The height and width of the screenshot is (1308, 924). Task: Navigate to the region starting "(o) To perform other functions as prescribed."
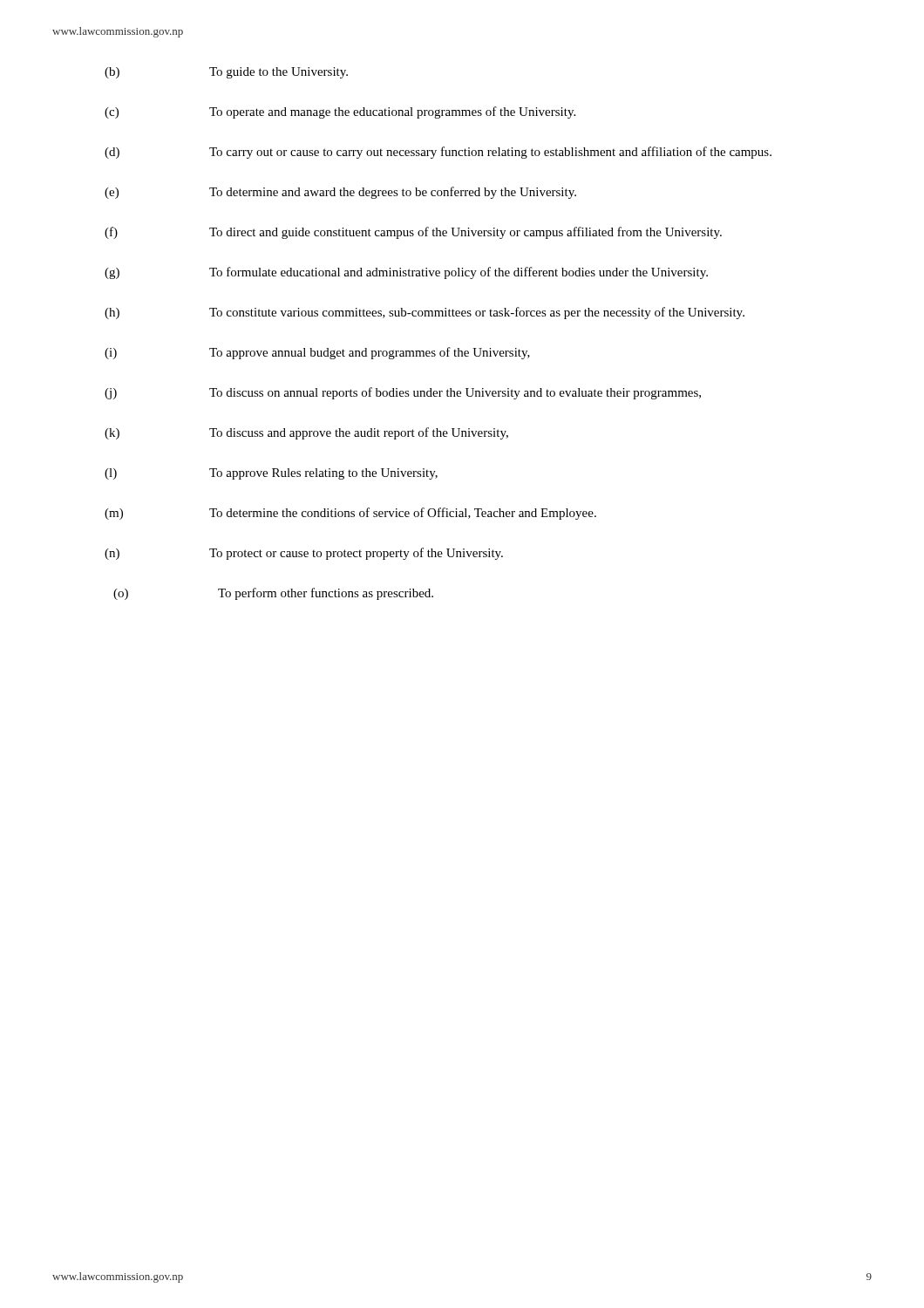pos(273,594)
